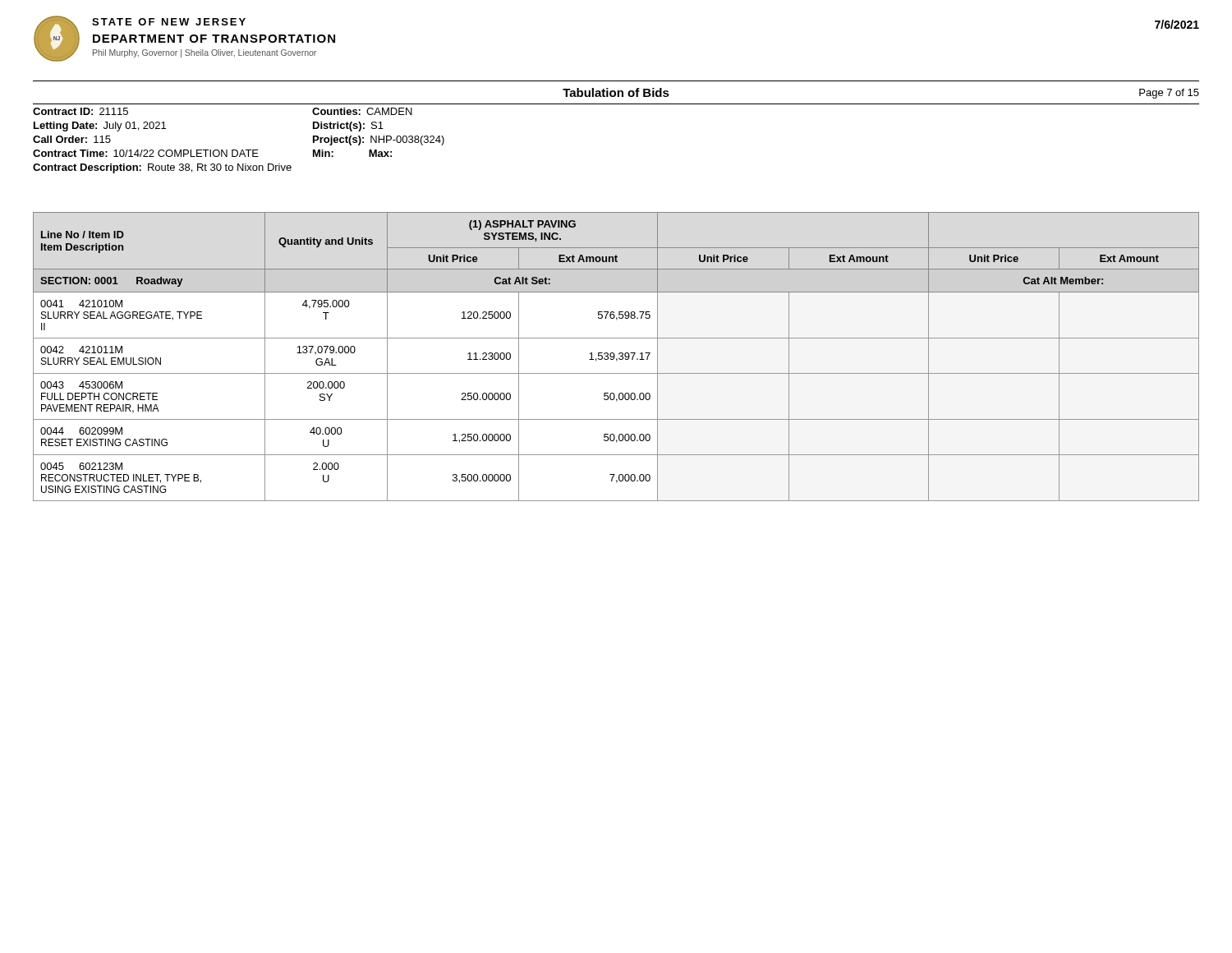Find the text block that reads "Contract Description: Route"

pos(162,167)
